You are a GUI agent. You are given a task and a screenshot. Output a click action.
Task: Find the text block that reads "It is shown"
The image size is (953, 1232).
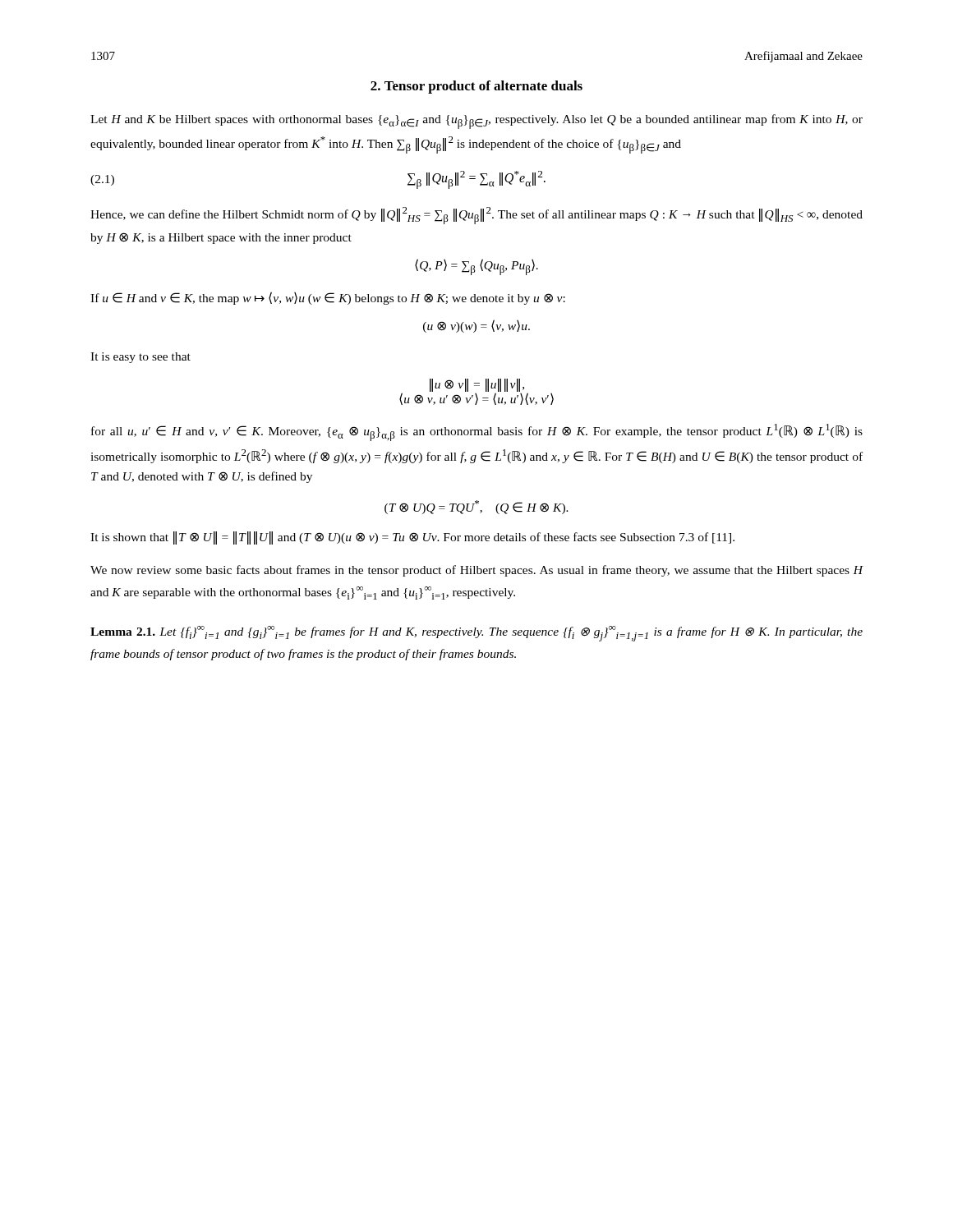tap(476, 566)
